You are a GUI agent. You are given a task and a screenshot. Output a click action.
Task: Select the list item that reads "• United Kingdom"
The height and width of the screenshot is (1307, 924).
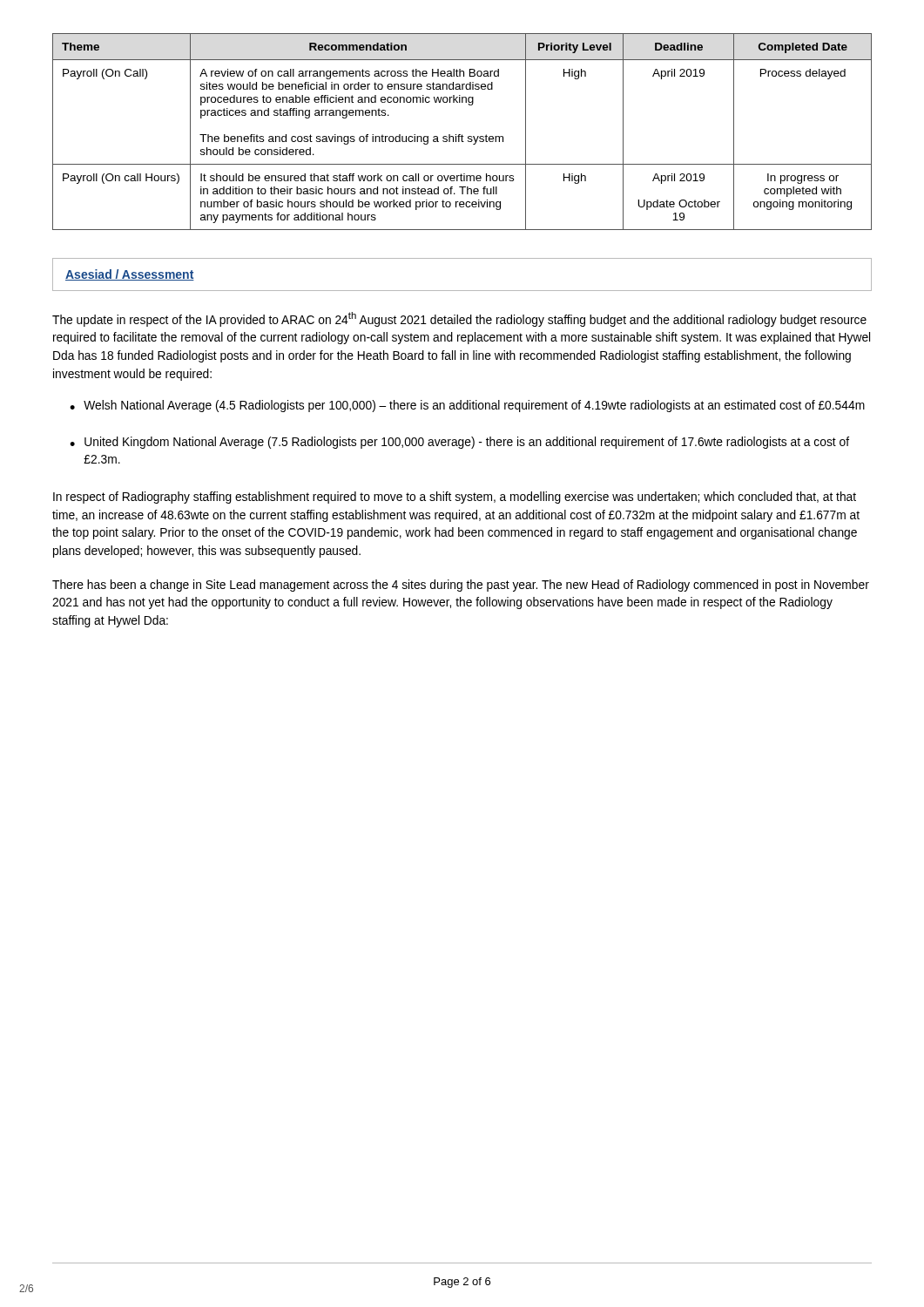click(471, 452)
